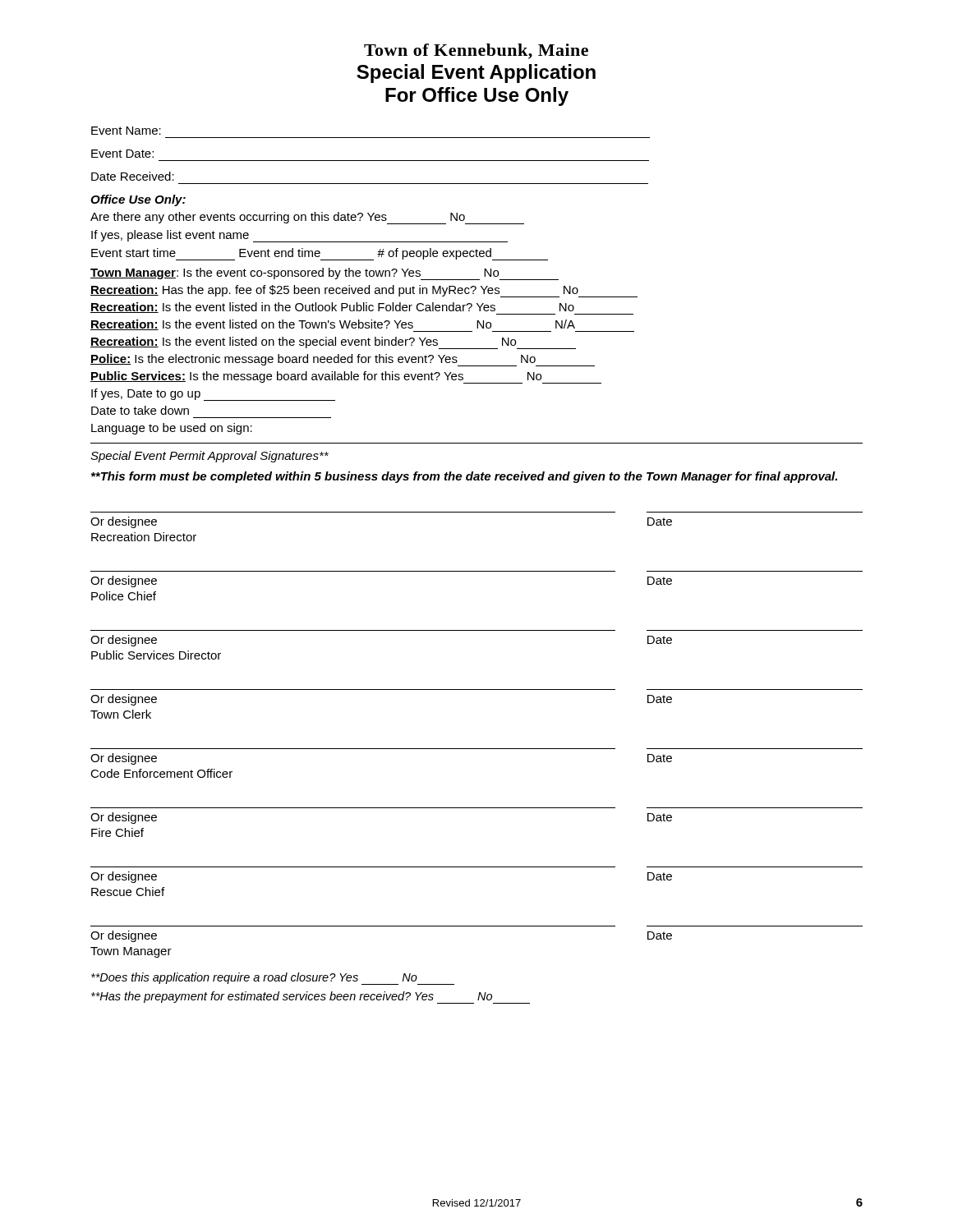This screenshot has height=1232, width=953.
Task: Select the passage starting "Or designee Date Rescue Chief"
Action: point(476,876)
